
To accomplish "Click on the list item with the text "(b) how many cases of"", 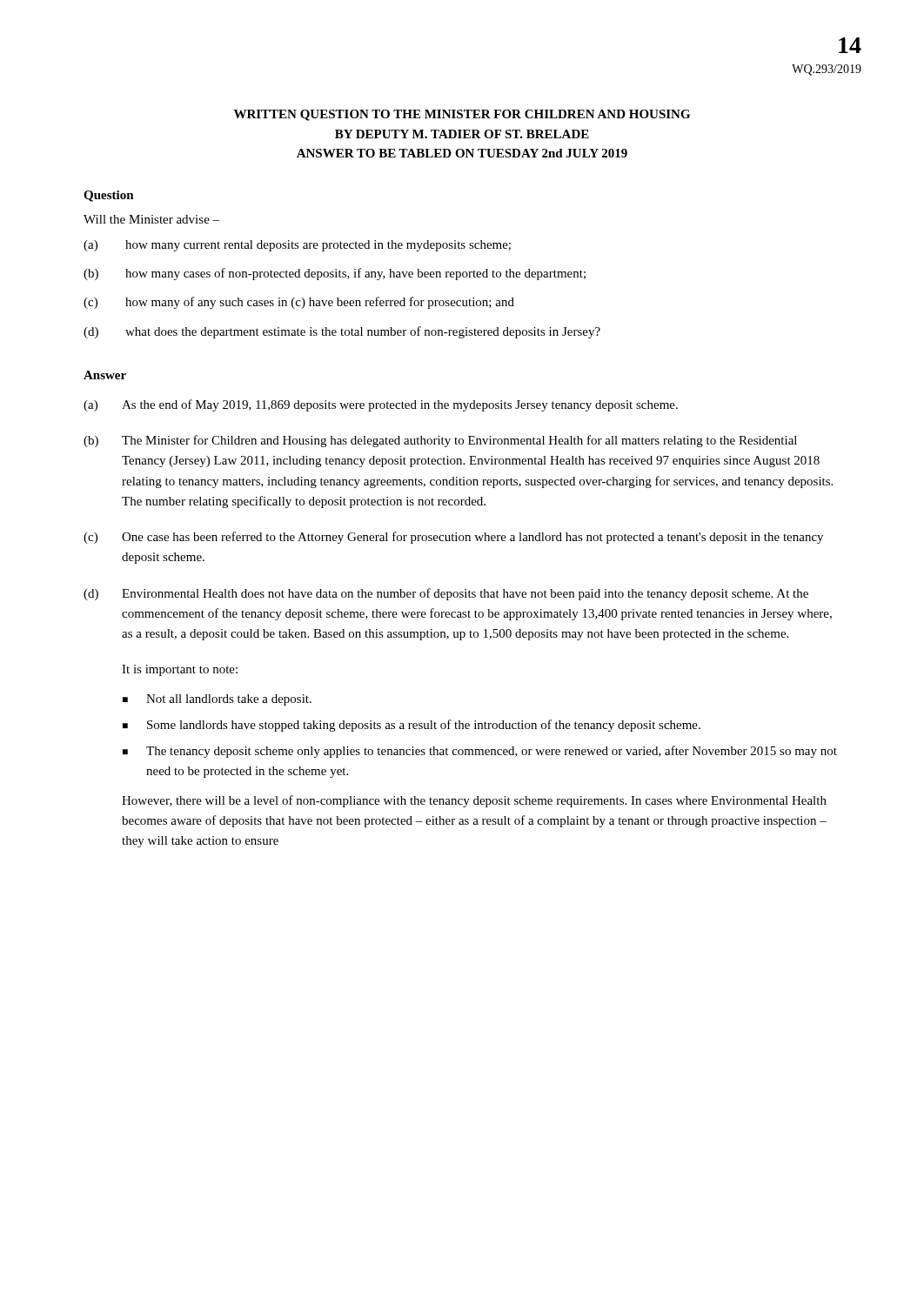I will pyautogui.click(x=335, y=274).
